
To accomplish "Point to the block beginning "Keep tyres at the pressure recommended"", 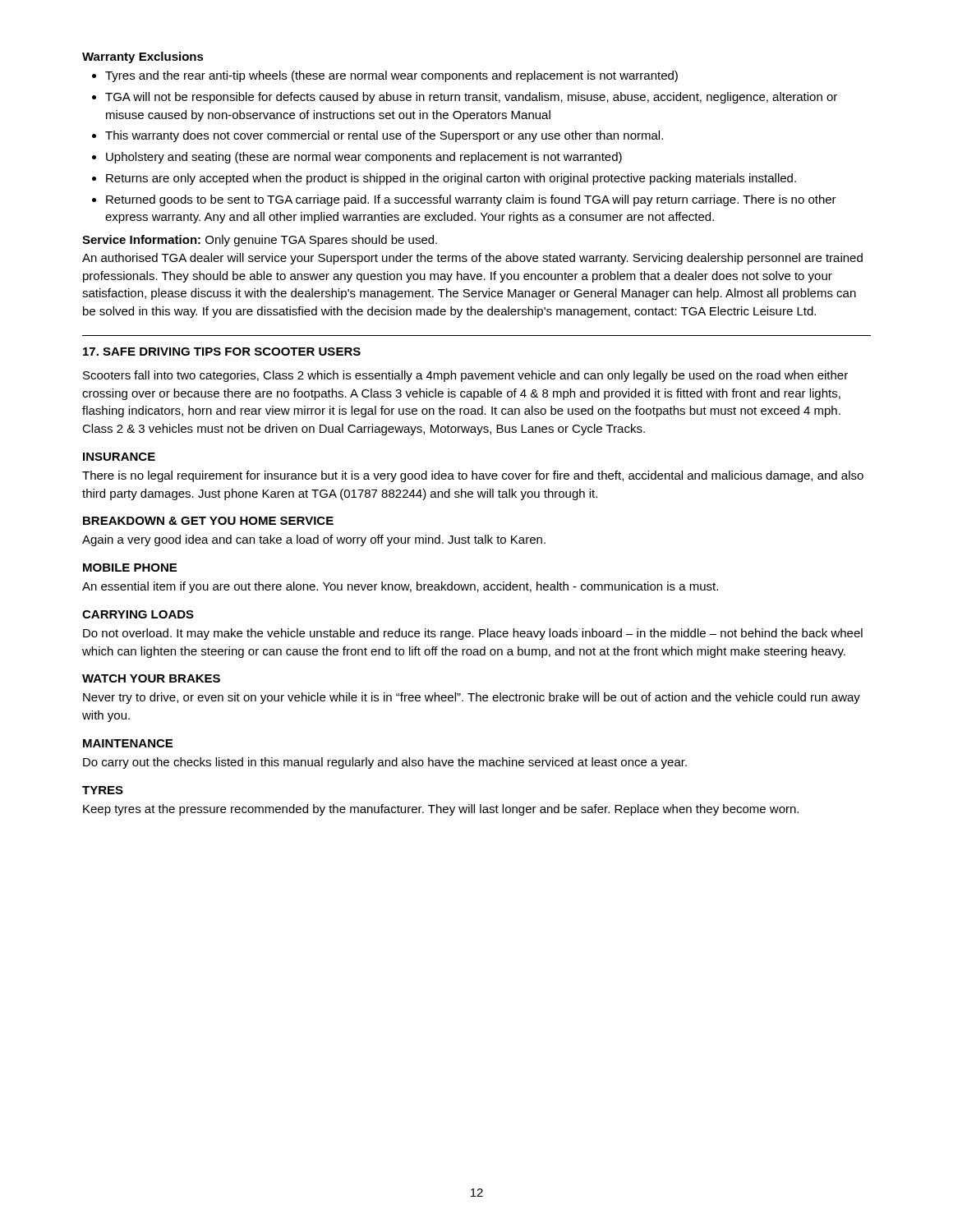I will 441,808.
